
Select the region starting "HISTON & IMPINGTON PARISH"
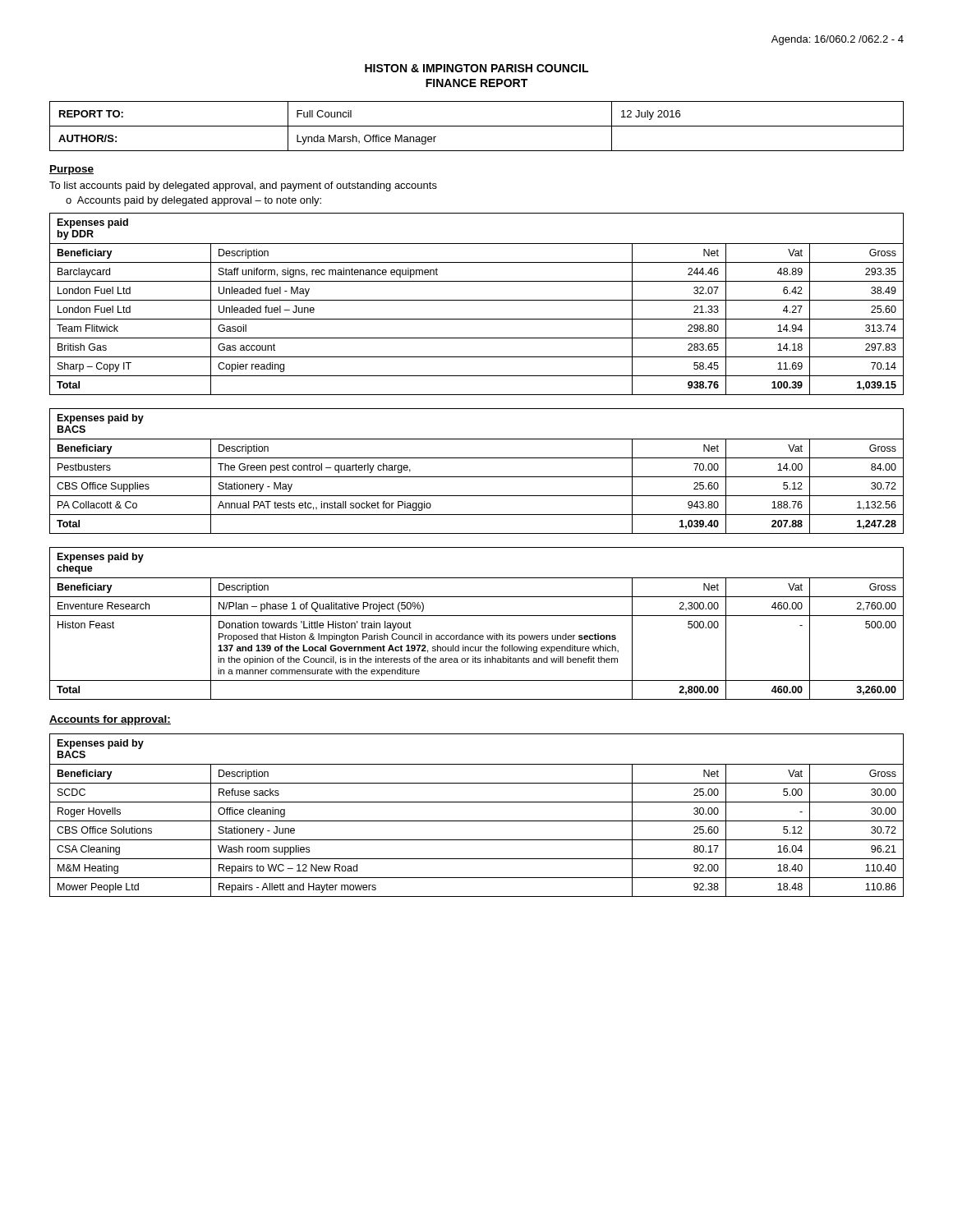476,68
